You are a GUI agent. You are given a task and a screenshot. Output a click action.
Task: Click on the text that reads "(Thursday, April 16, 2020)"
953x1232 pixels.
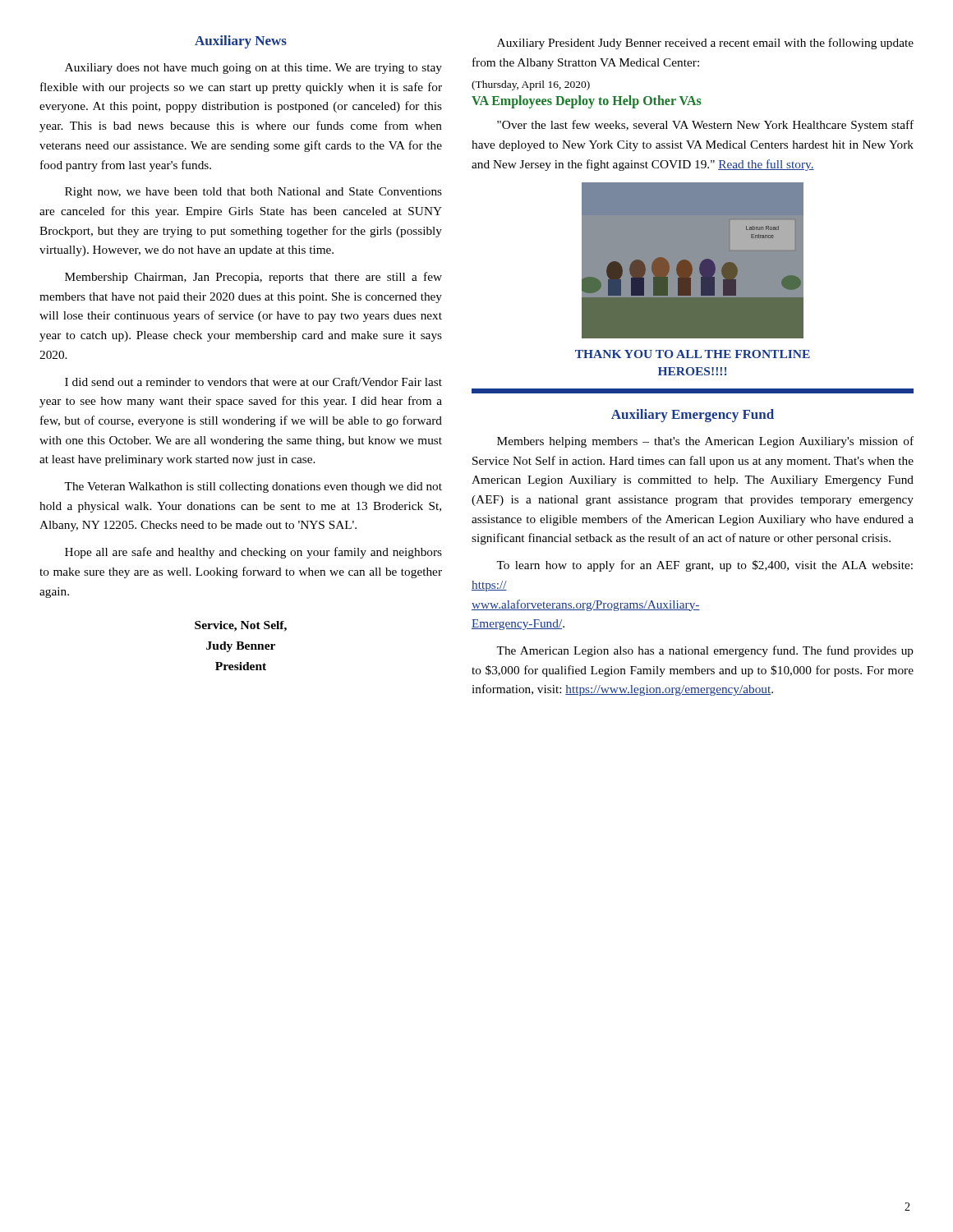click(531, 85)
